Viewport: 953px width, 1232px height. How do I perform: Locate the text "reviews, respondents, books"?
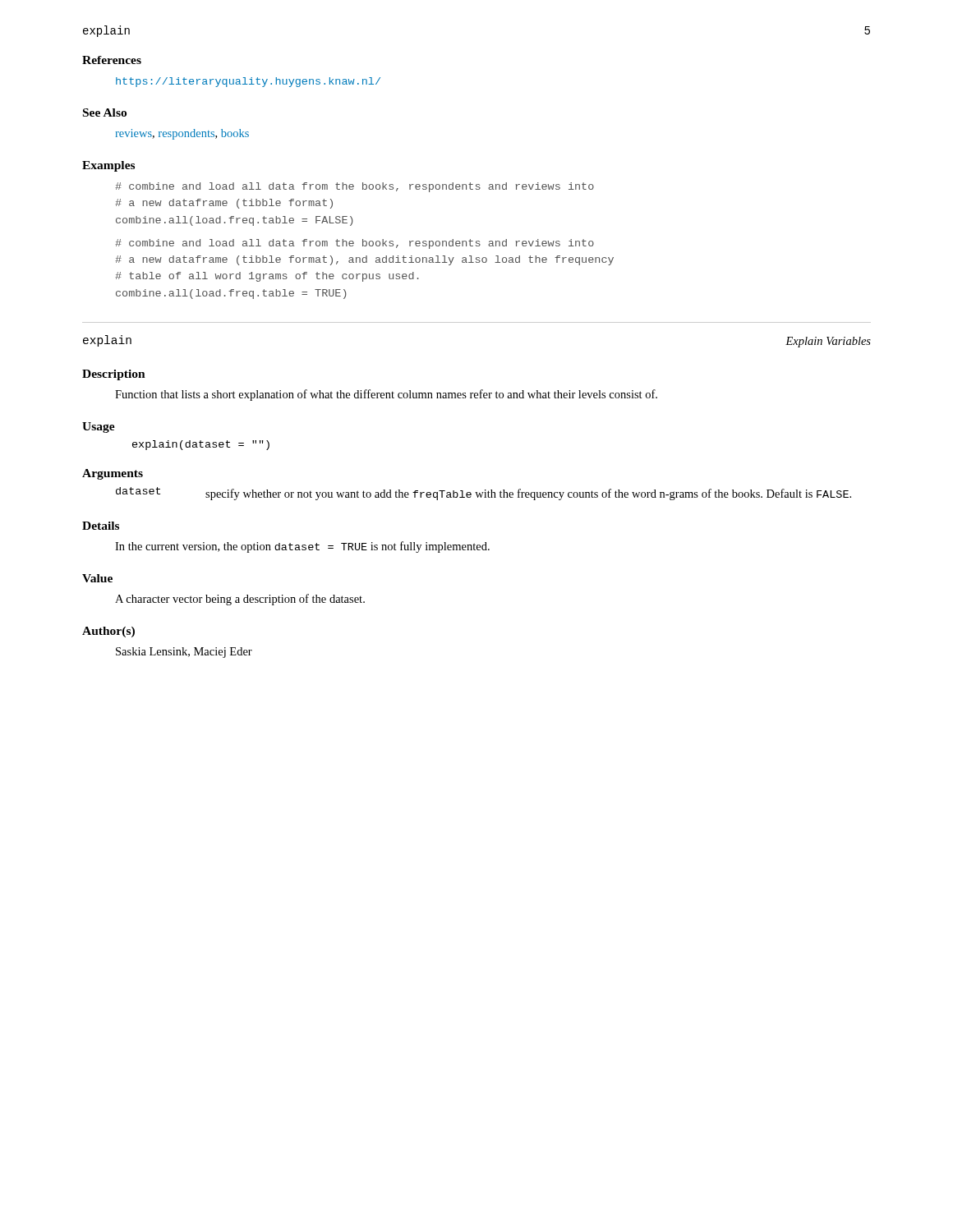click(182, 133)
